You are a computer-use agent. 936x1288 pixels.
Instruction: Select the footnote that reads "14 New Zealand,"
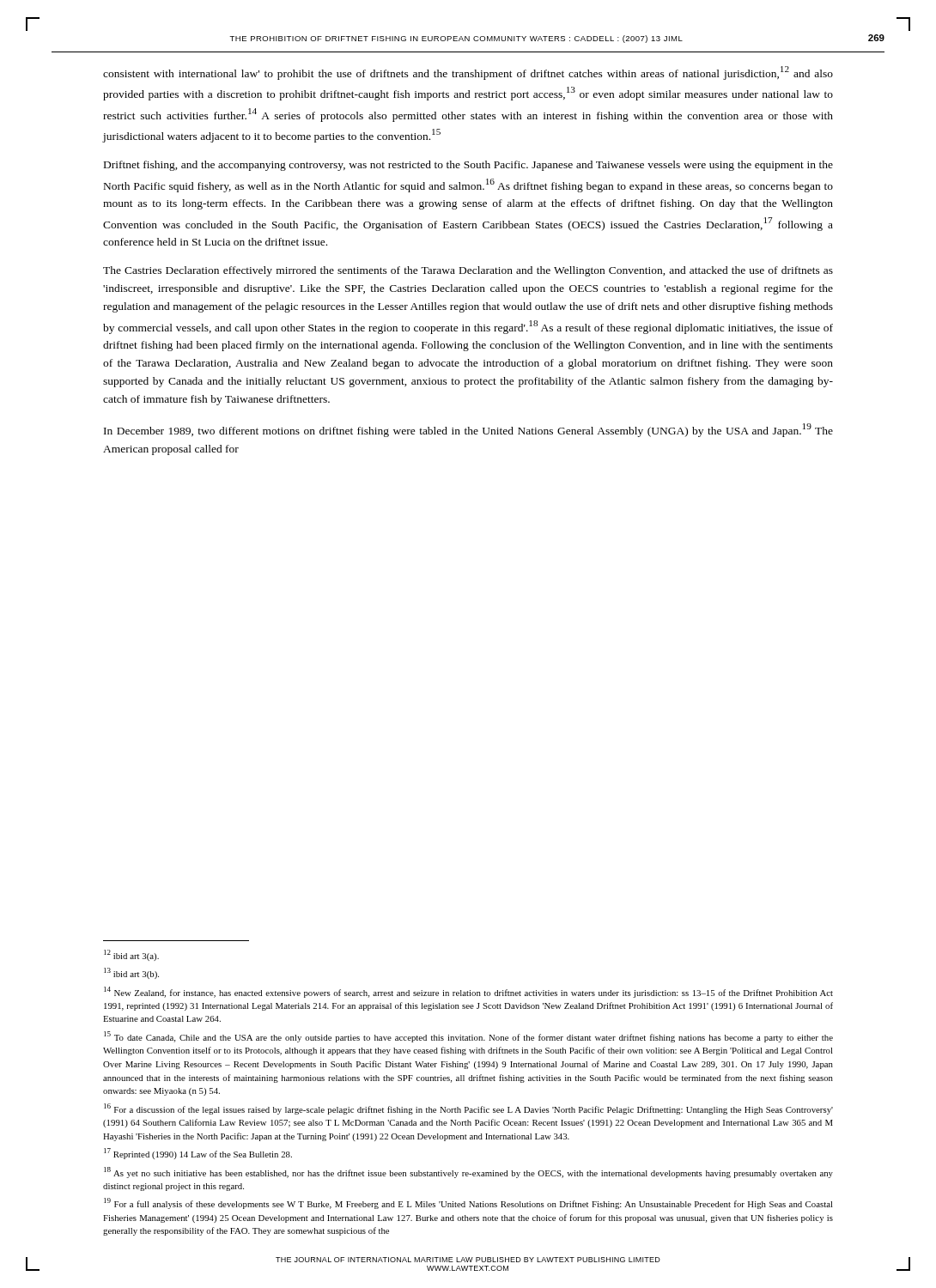468,1004
